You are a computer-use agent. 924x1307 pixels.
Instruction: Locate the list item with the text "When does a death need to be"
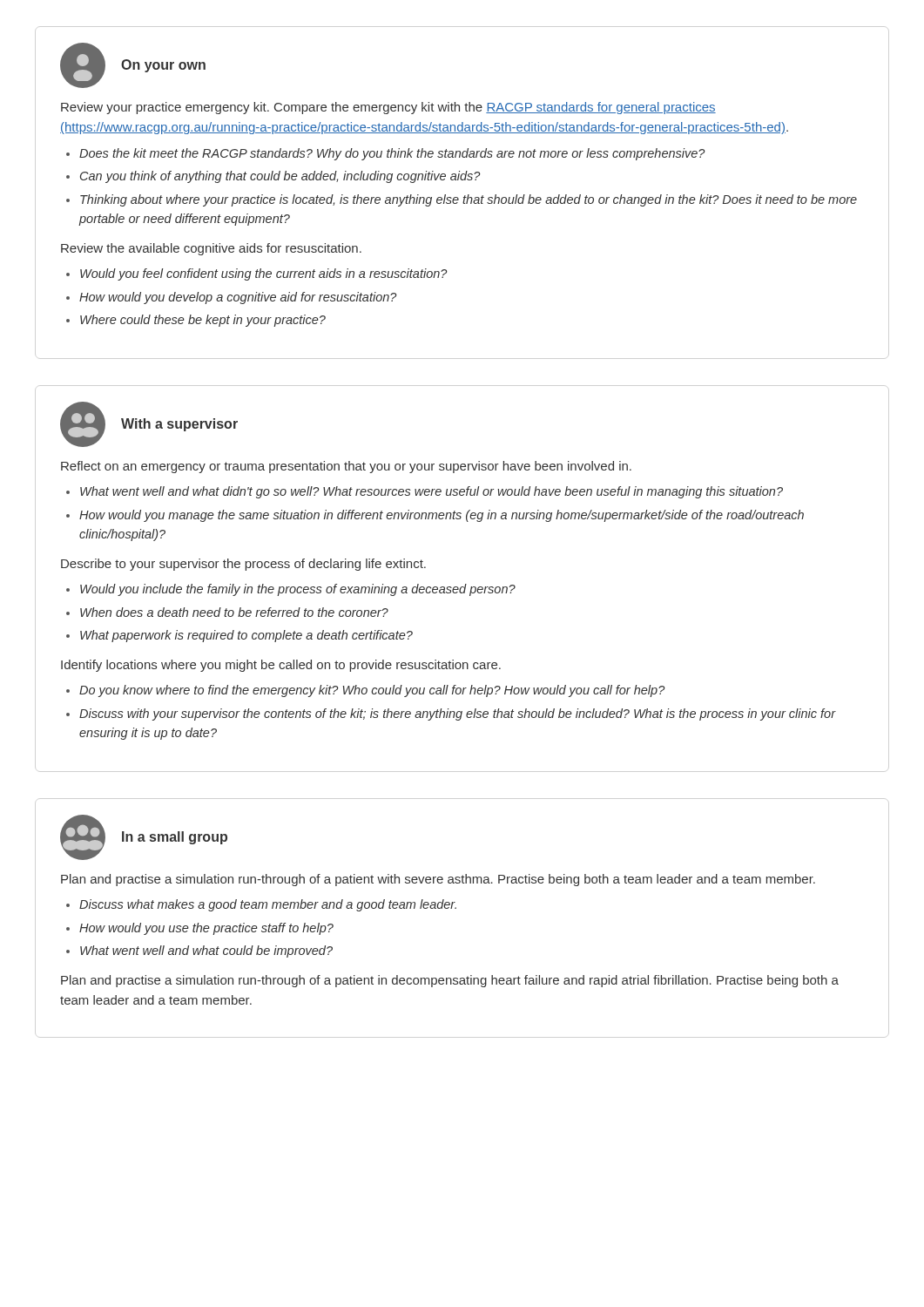(234, 612)
